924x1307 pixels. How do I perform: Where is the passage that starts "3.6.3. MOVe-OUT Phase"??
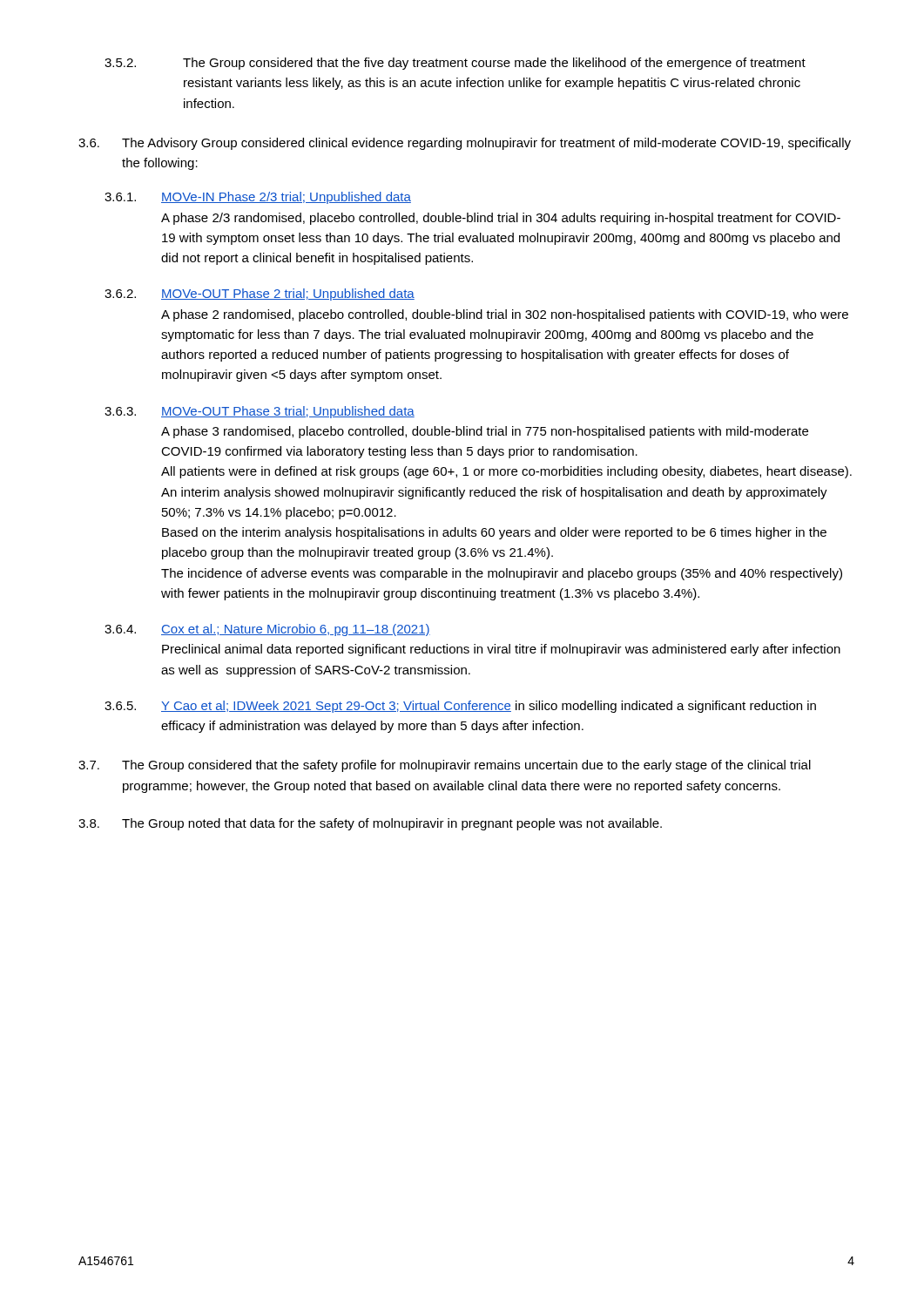point(479,502)
